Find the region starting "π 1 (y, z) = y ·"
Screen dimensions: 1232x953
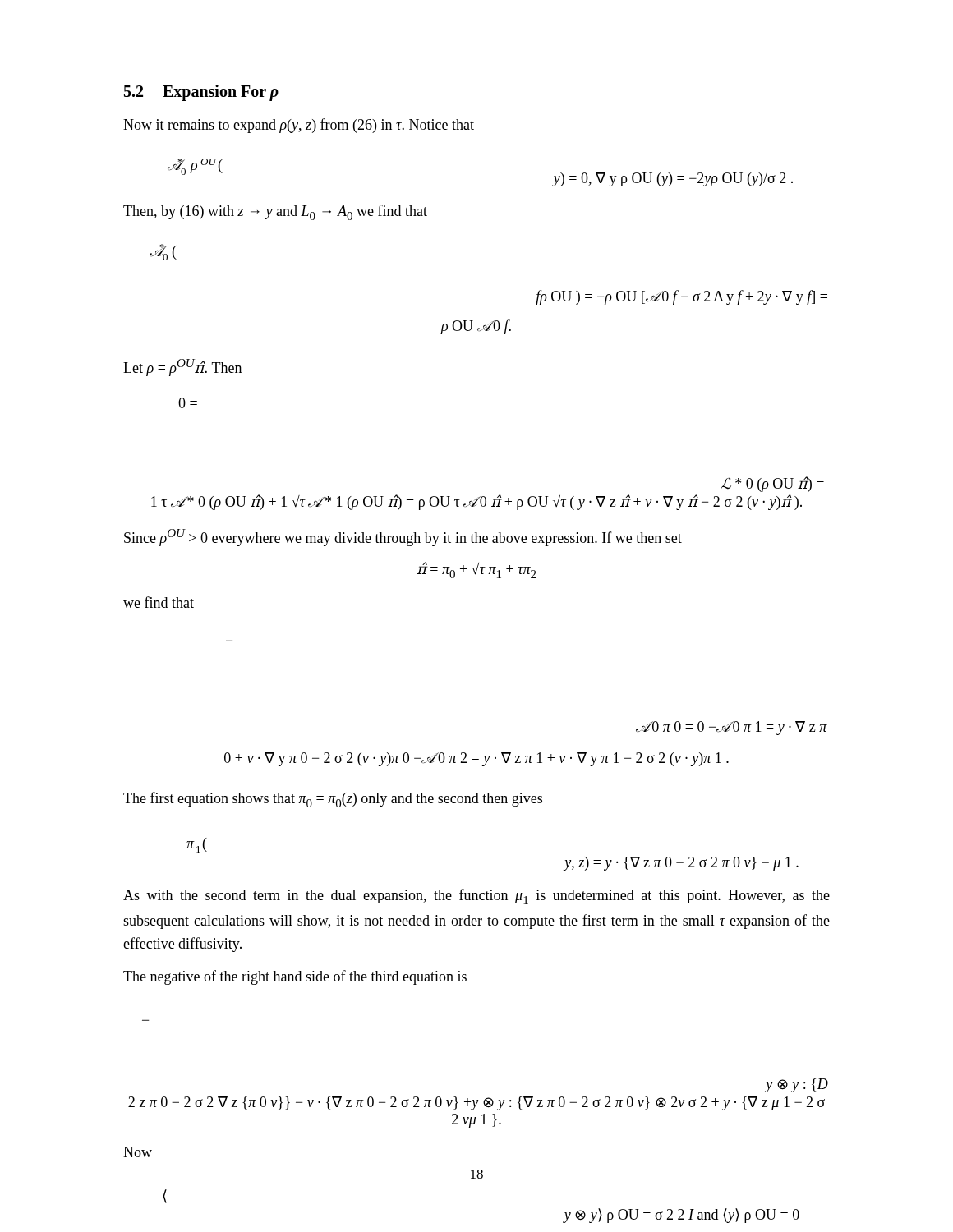coord(197,845)
